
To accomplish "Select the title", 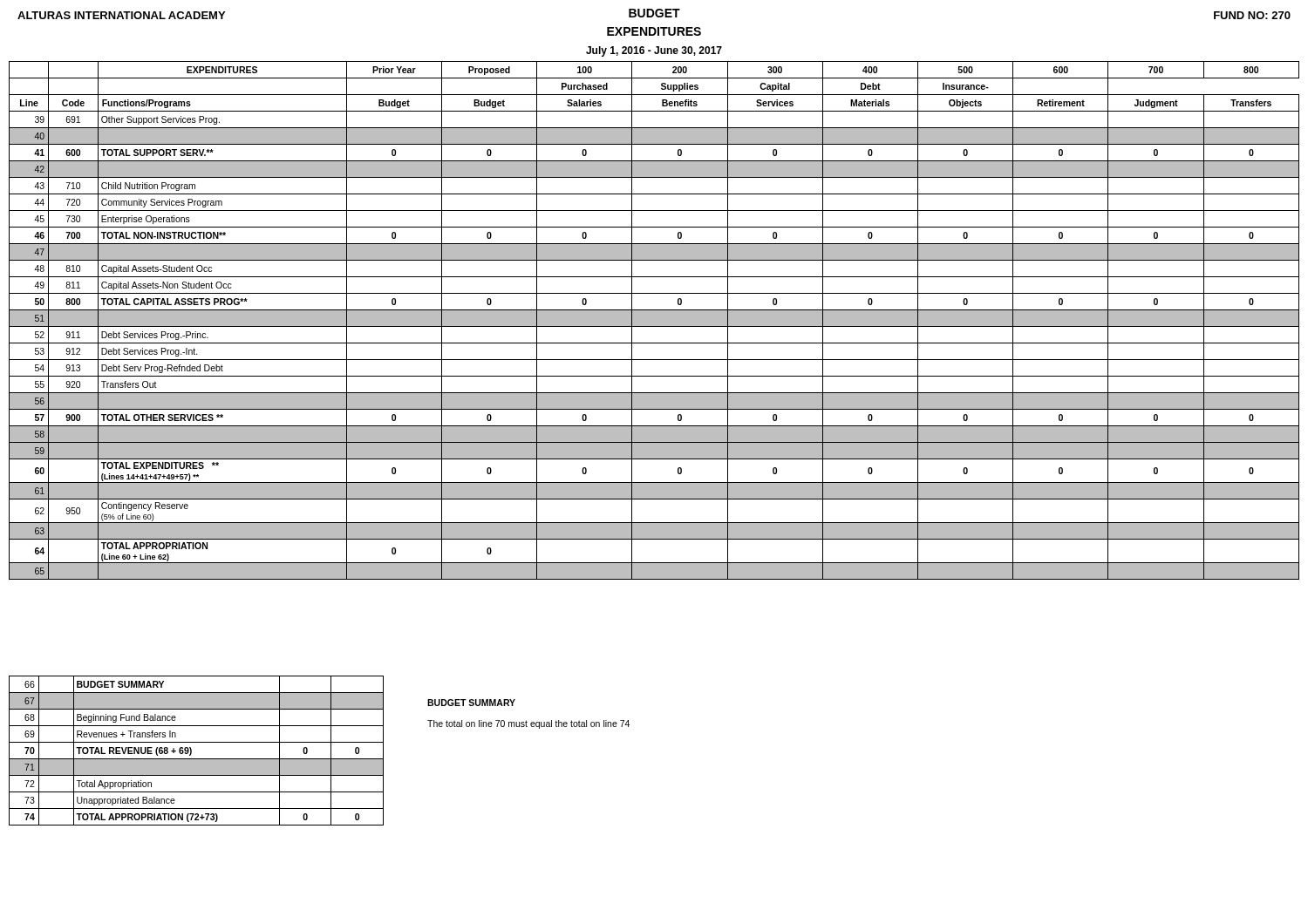I will 654,31.
